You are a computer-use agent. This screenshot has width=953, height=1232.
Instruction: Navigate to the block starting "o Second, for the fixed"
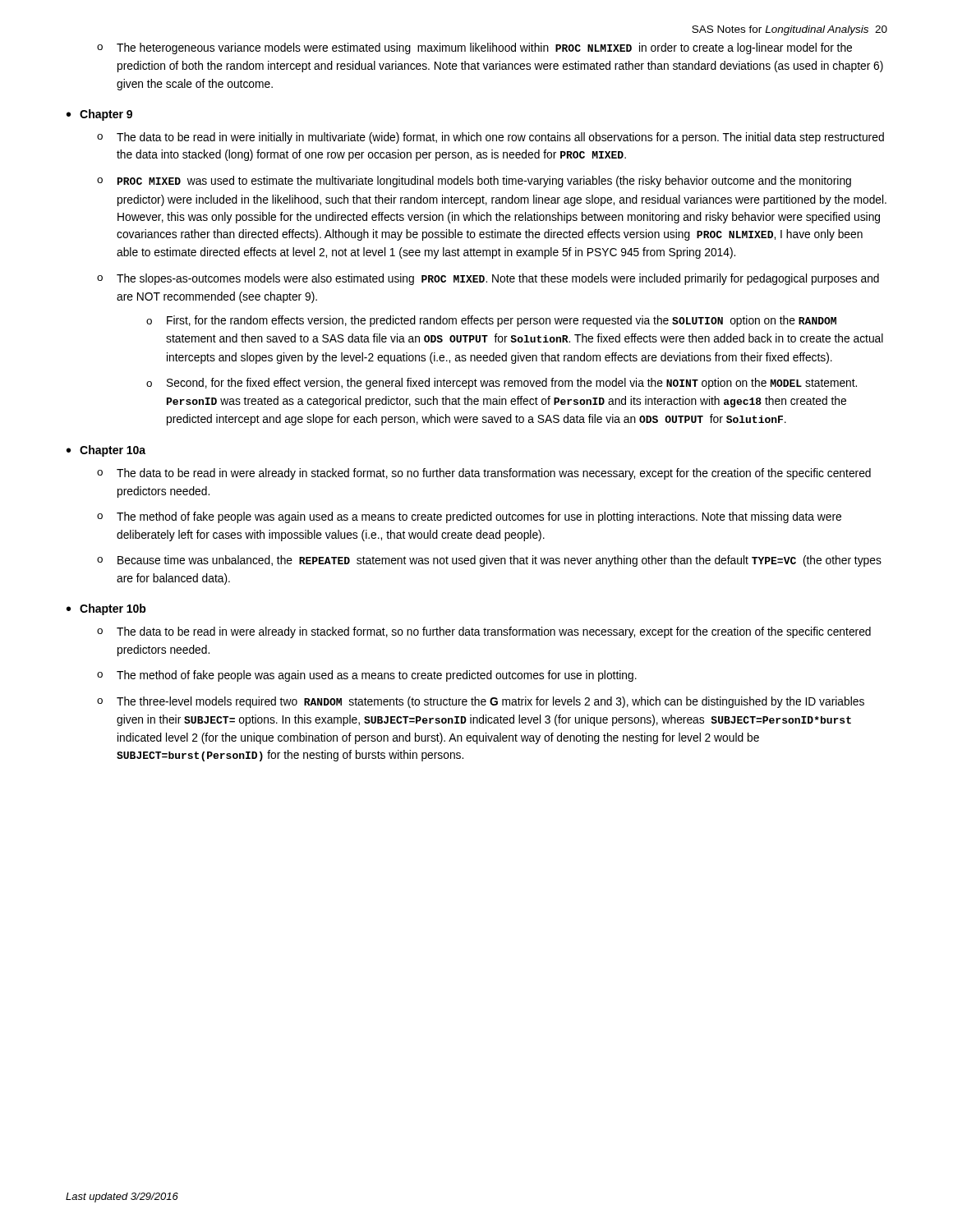click(x=517, y=402)
